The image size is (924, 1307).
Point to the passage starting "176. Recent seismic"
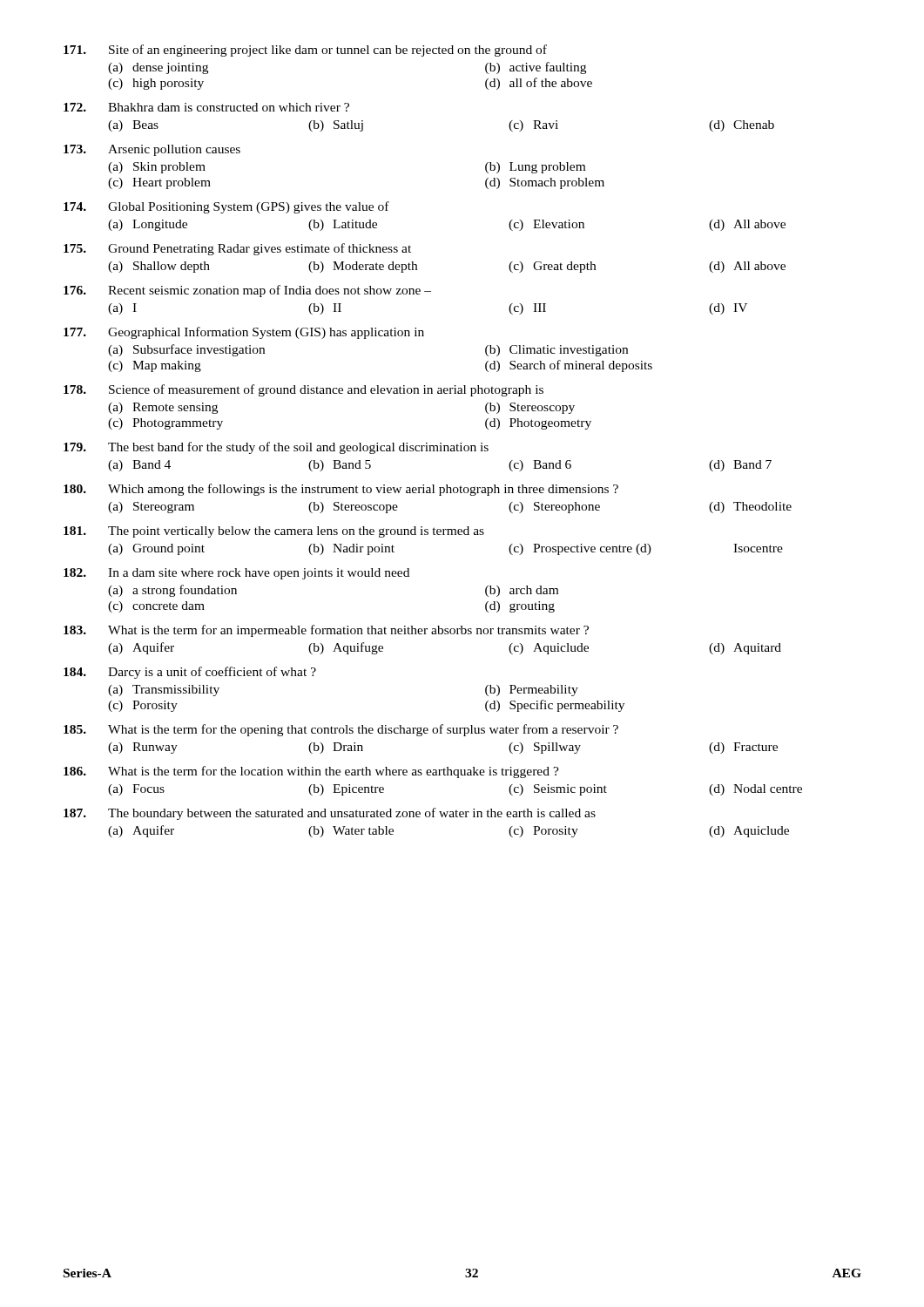(x=247, y=291)
